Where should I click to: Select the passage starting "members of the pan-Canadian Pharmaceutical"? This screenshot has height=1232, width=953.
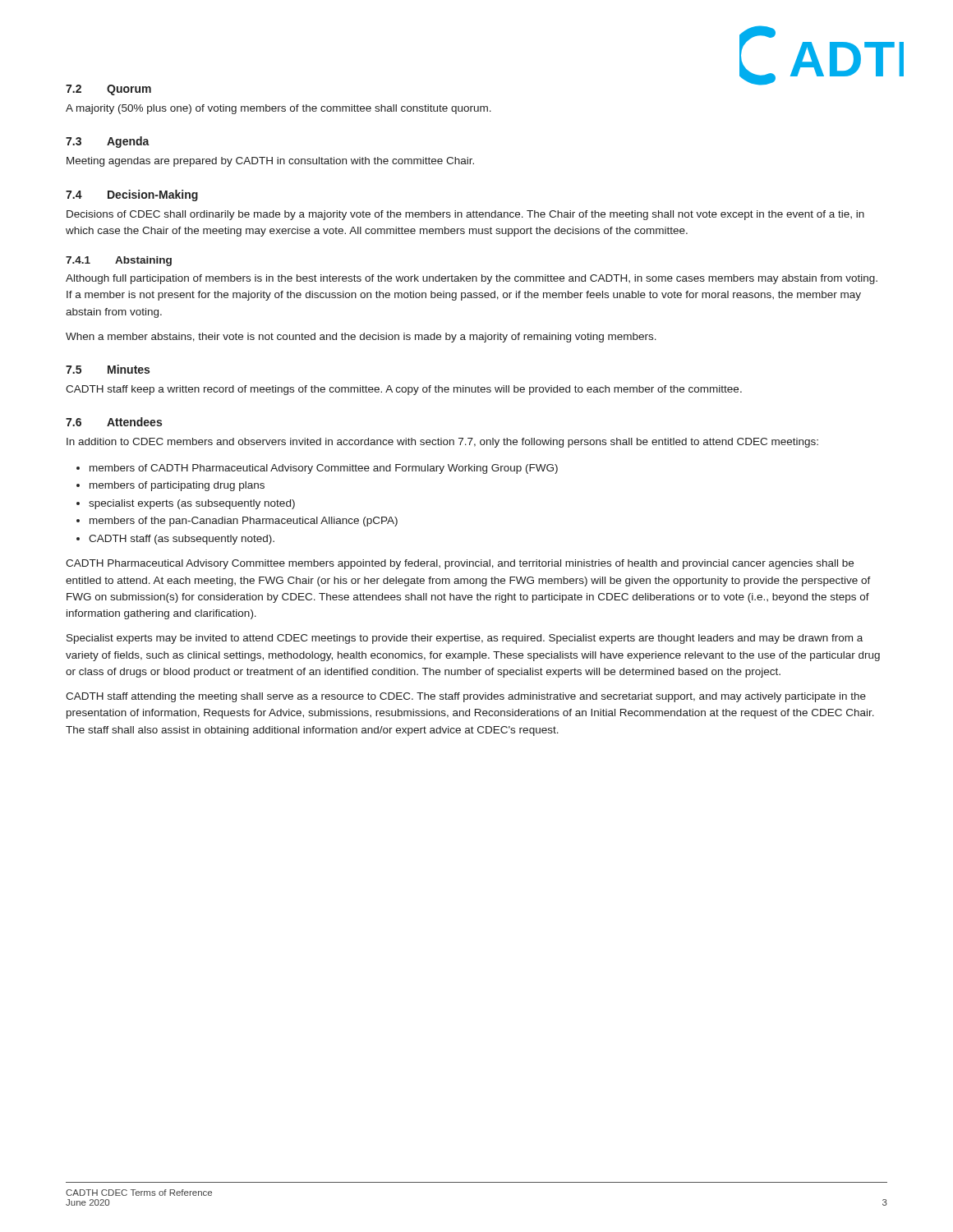243,521
